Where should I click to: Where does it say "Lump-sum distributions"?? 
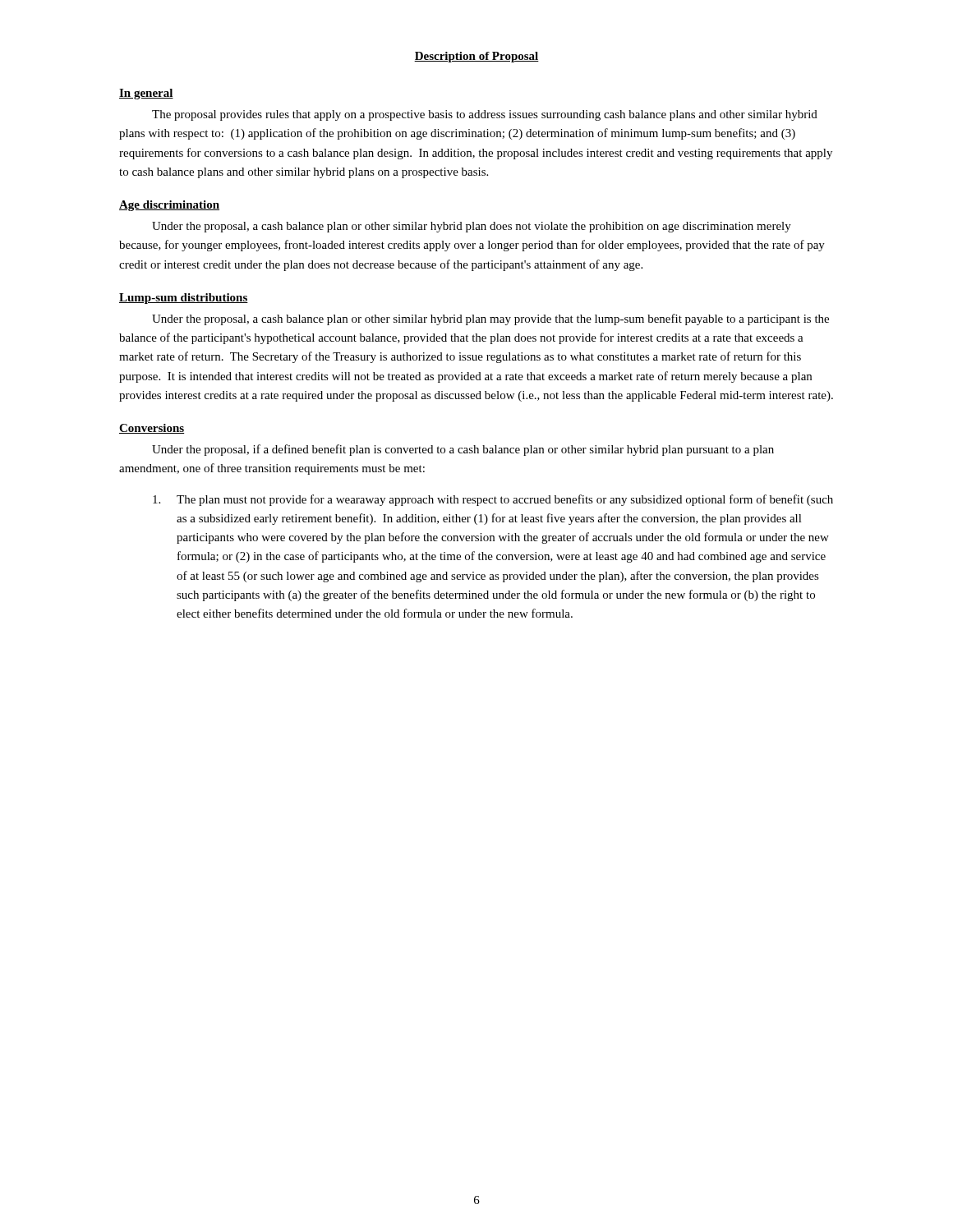click(x=183, y=297)
